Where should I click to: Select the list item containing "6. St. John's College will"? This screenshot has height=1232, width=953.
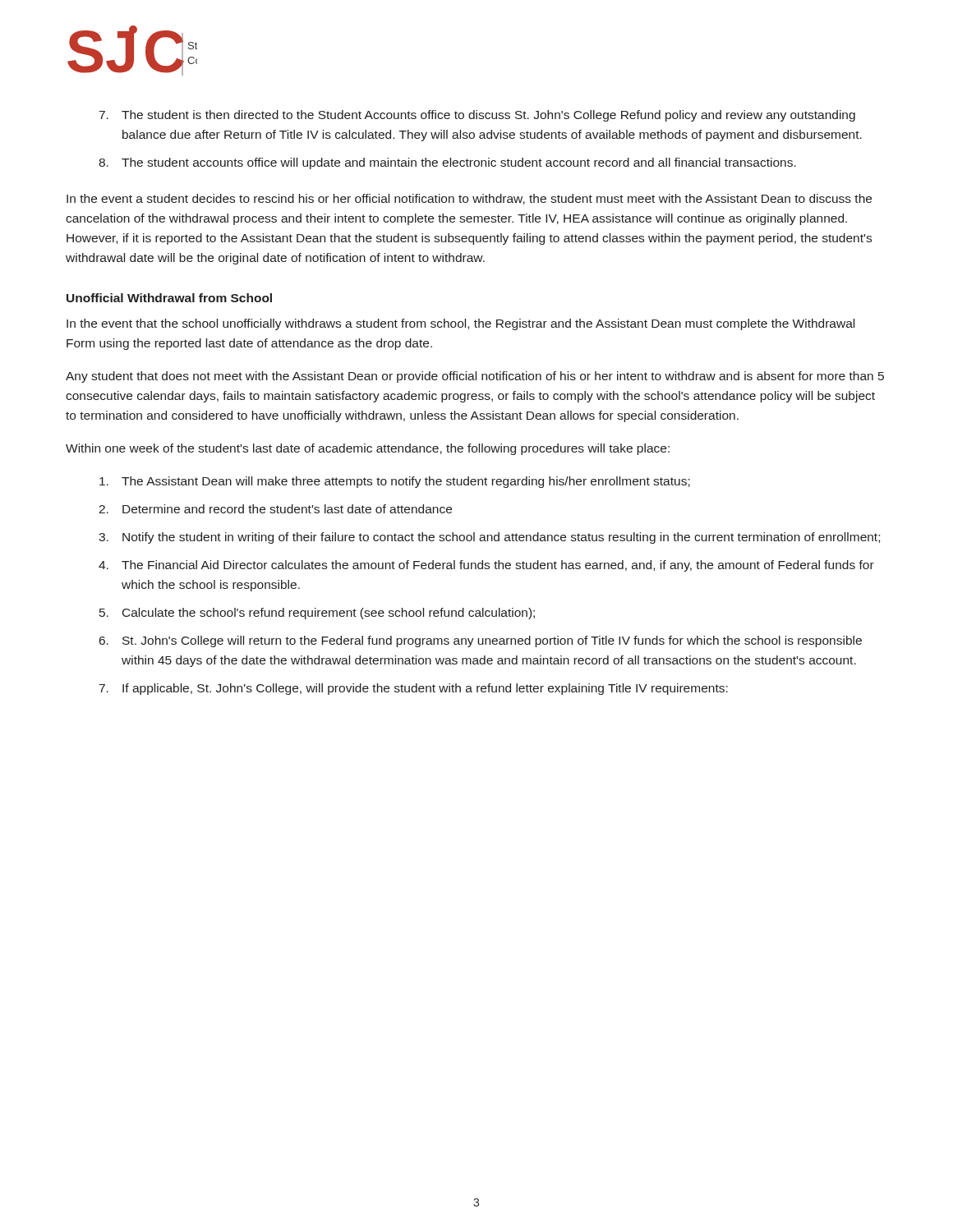(493, 651)
